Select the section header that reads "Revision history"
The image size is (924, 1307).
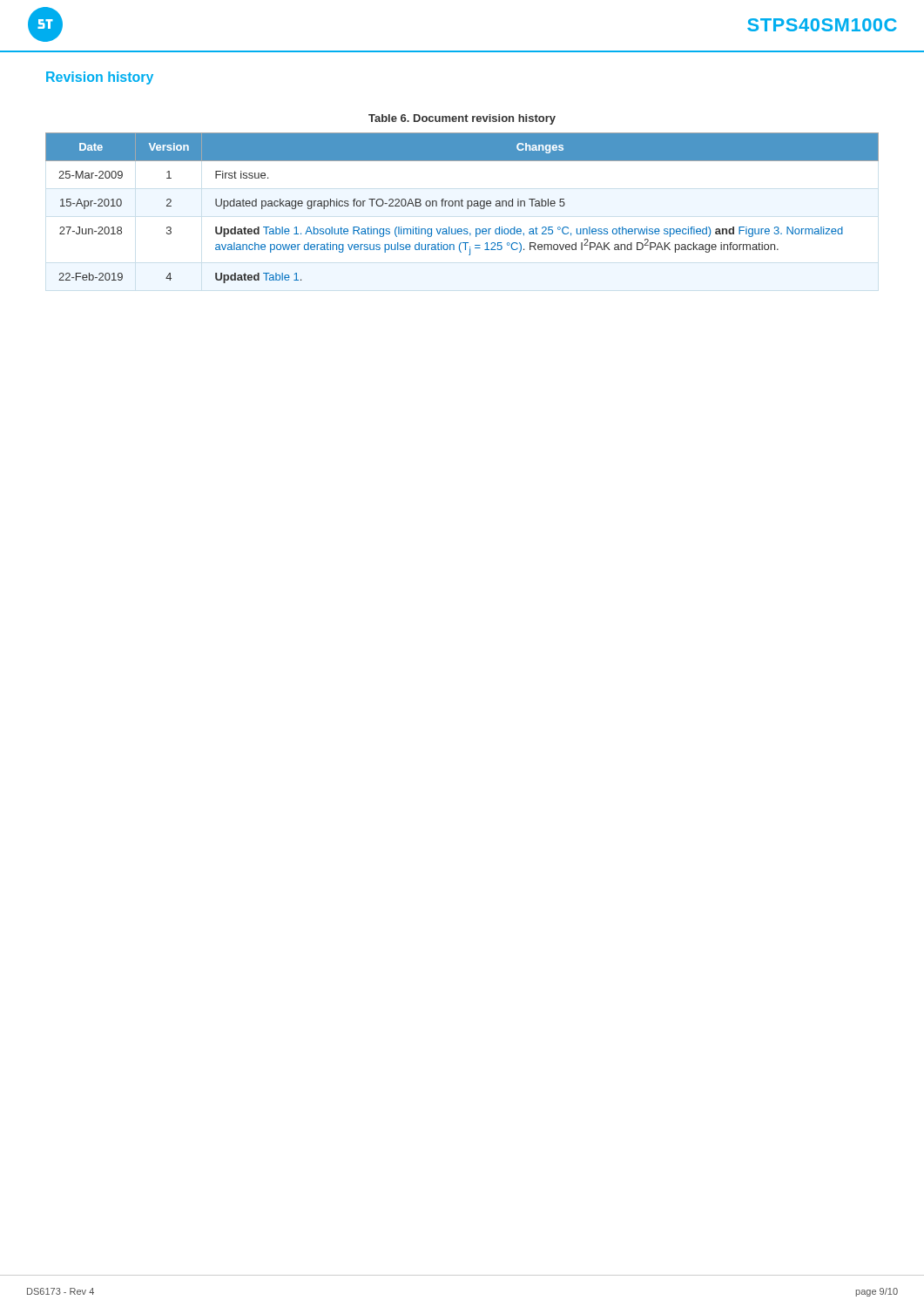[99, 77]
